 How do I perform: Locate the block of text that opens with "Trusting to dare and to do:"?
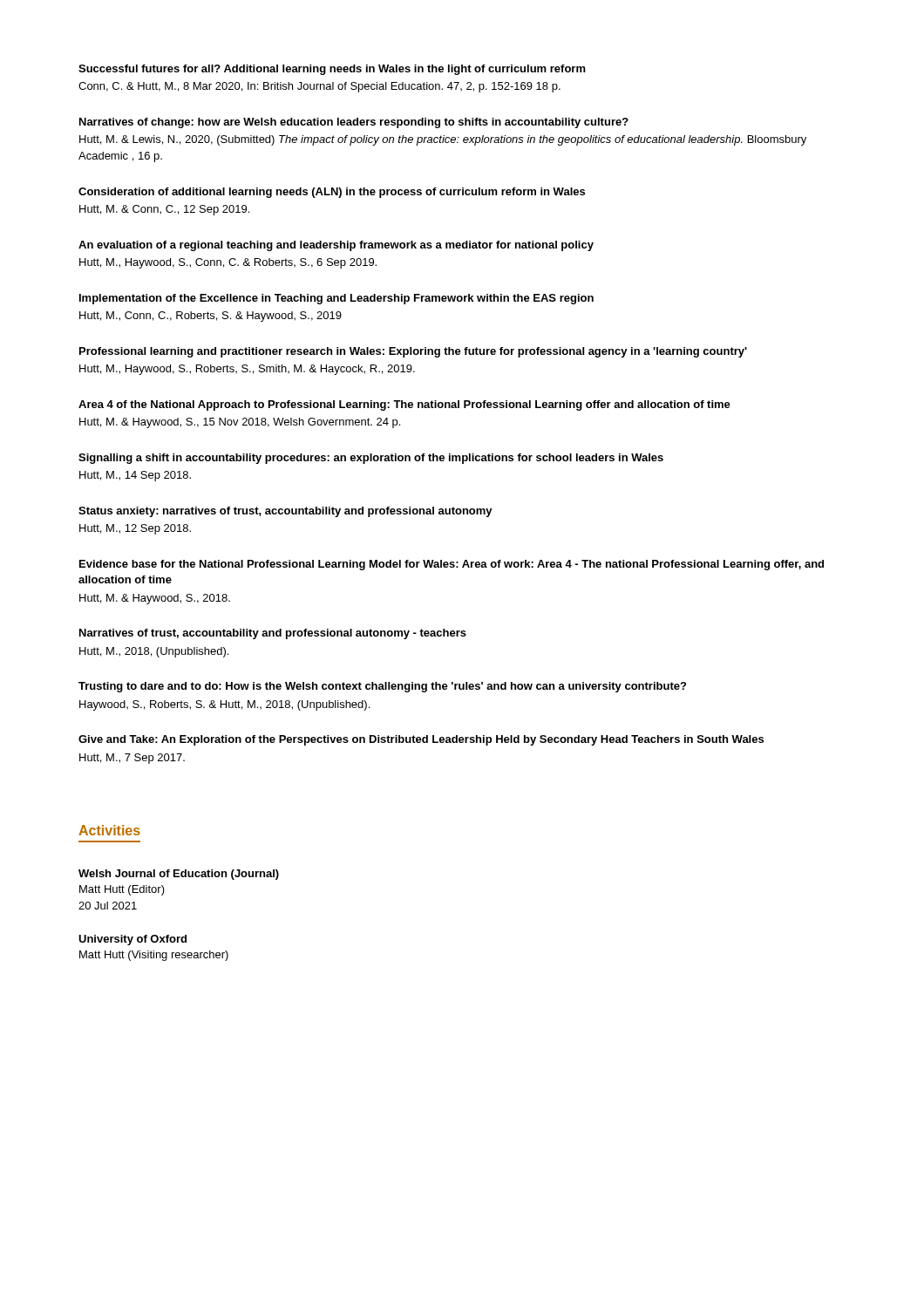[462, 696]
